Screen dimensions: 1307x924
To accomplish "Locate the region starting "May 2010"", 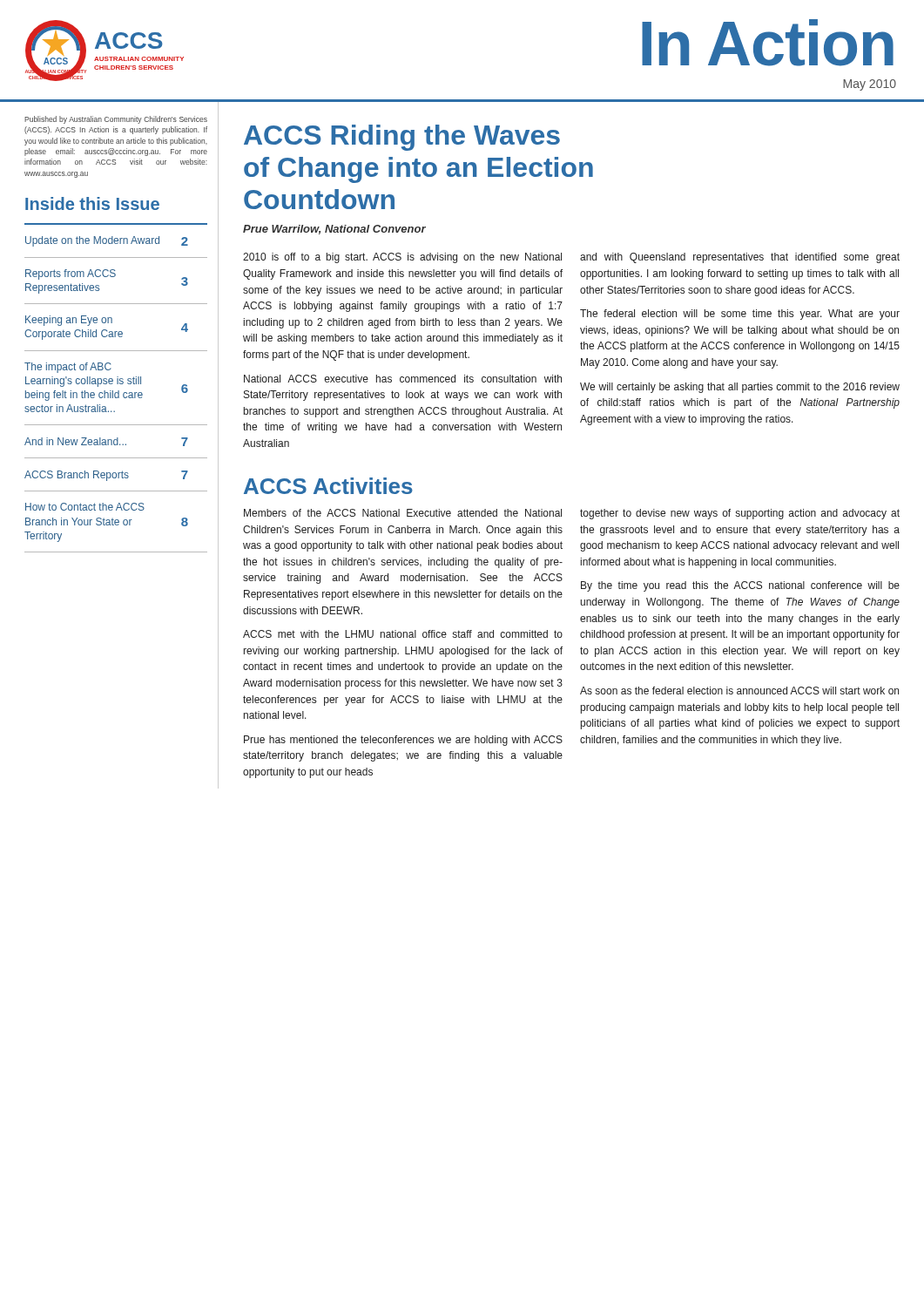I will 869,84.
